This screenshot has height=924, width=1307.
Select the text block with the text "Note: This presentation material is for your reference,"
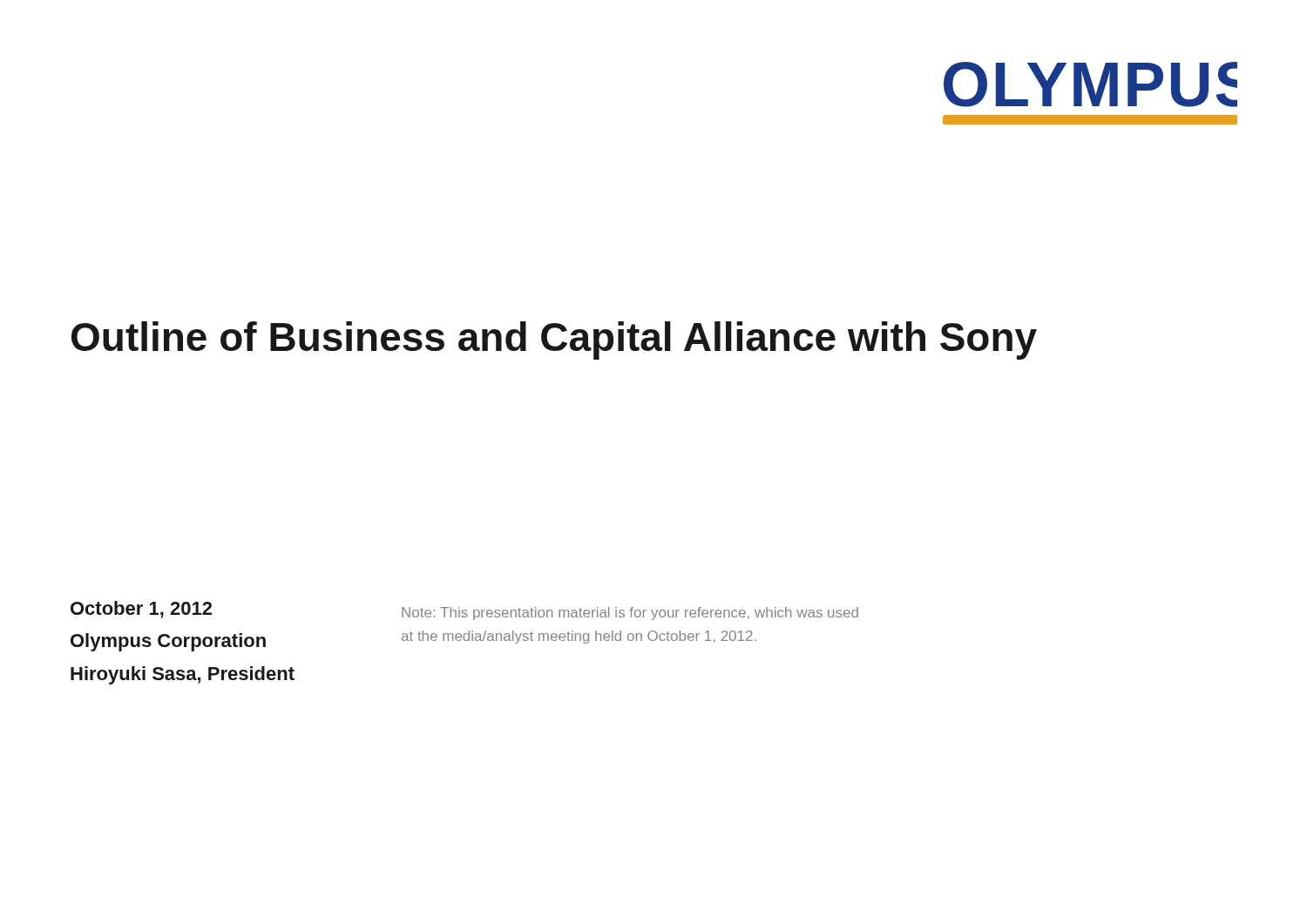[819, 625]
